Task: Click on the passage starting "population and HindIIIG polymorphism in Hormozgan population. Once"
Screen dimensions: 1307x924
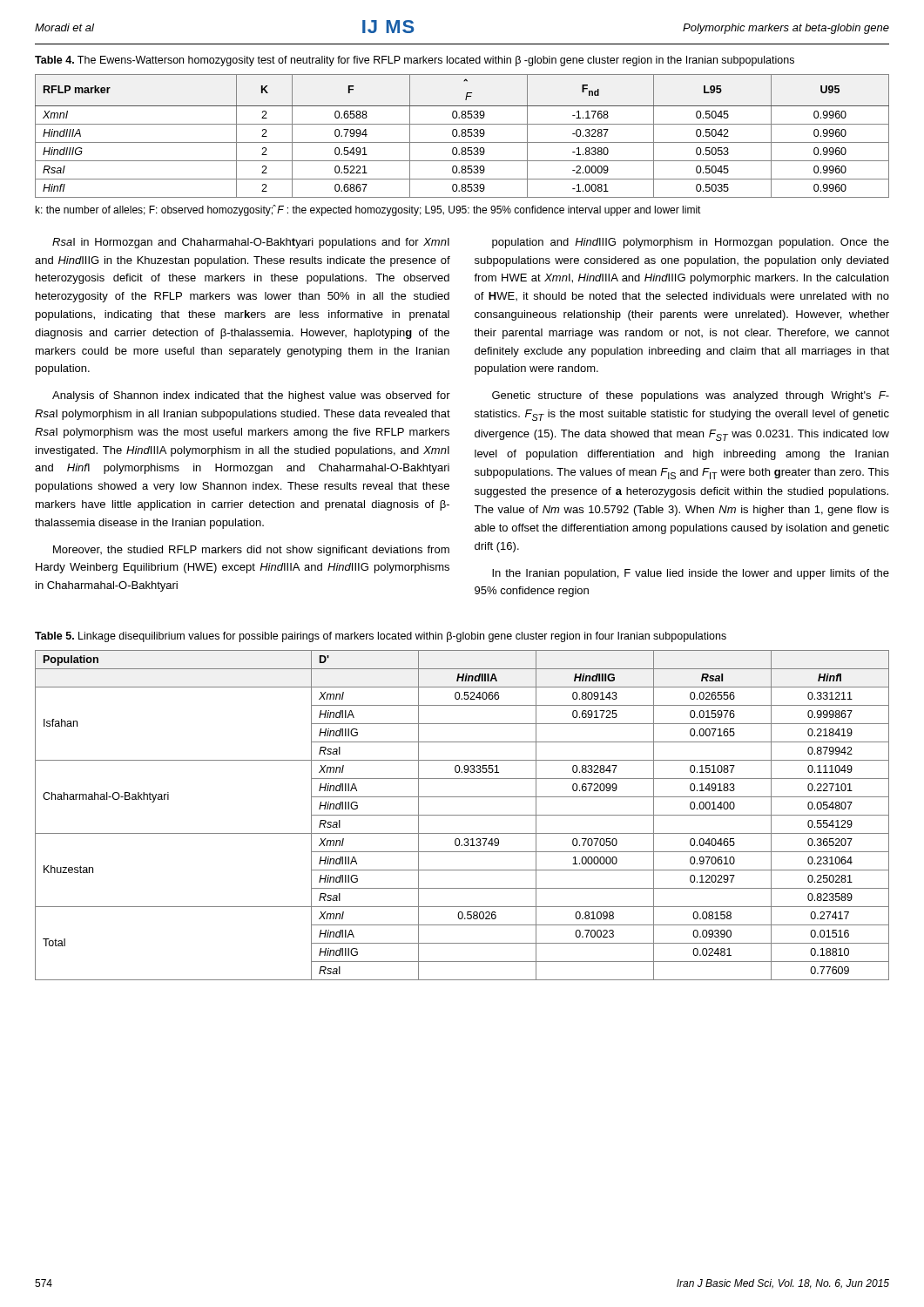Action: click(x=682, y=417)
